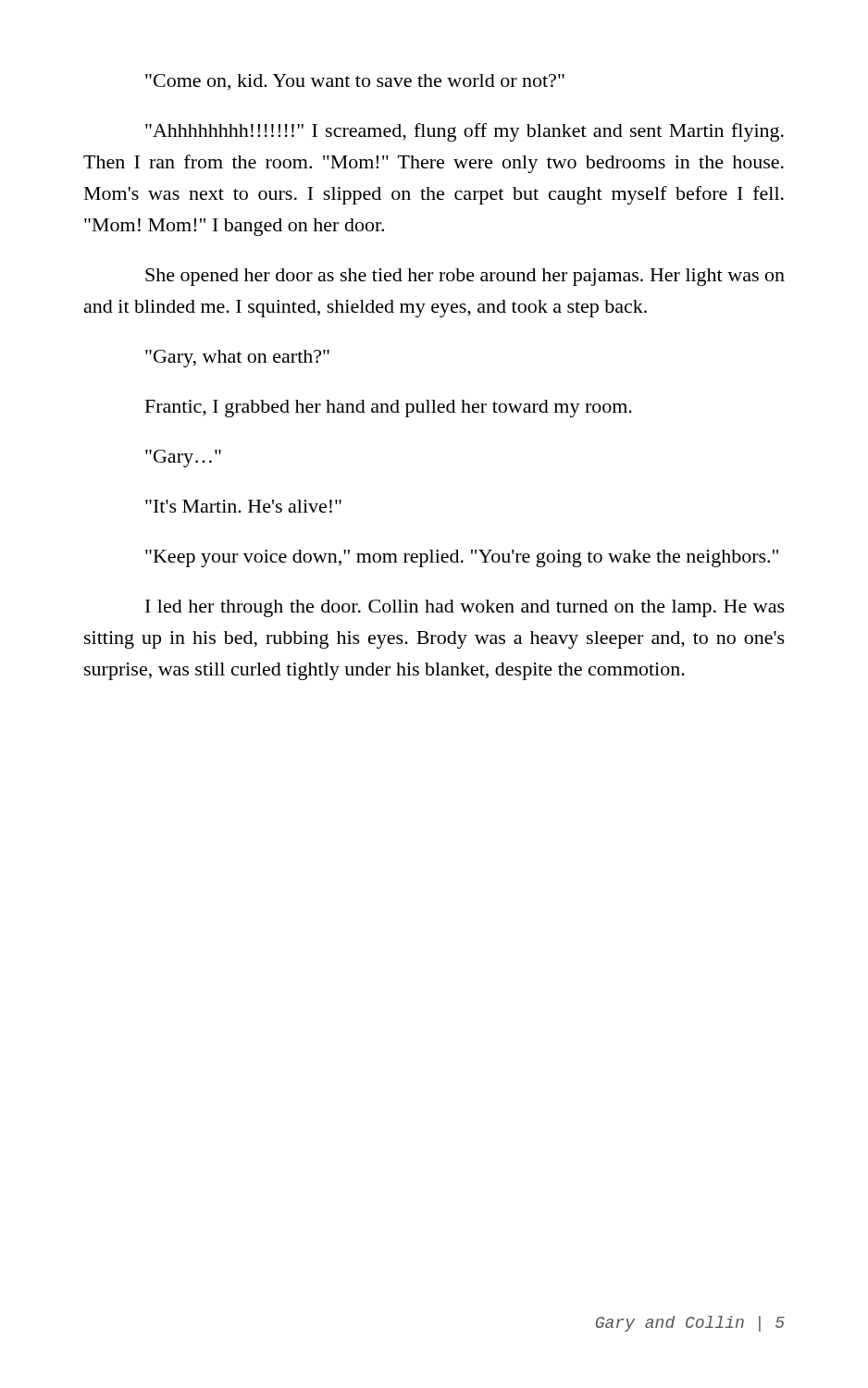Click on the text block containing ""Ahhhhhhhh!!!!!!!" I screamed, flung off my blanket"
Viewport: 868px width, 1388px height.
point(434,177)
